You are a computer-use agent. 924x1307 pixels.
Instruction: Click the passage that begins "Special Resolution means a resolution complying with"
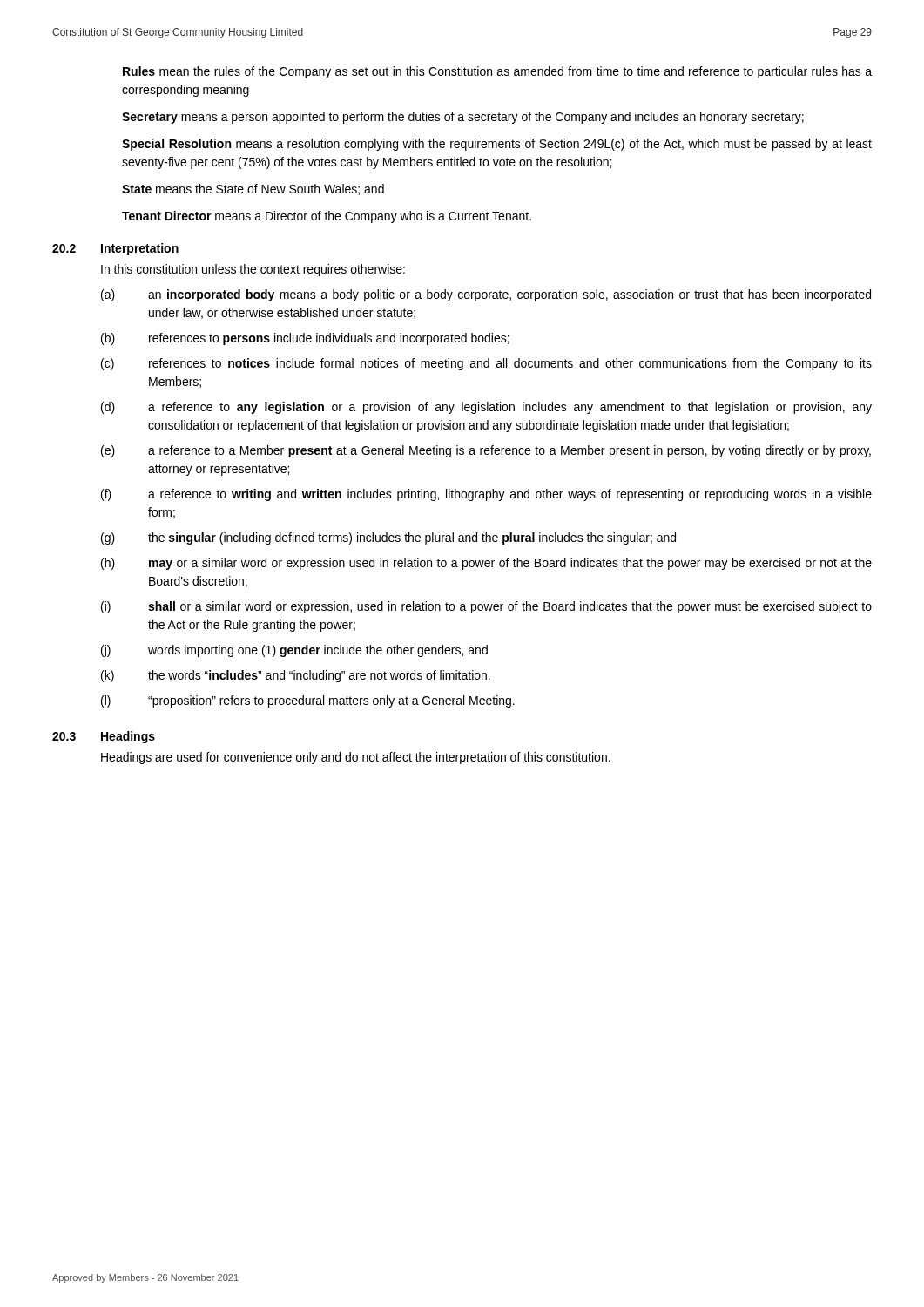click(x=497, y=153)
